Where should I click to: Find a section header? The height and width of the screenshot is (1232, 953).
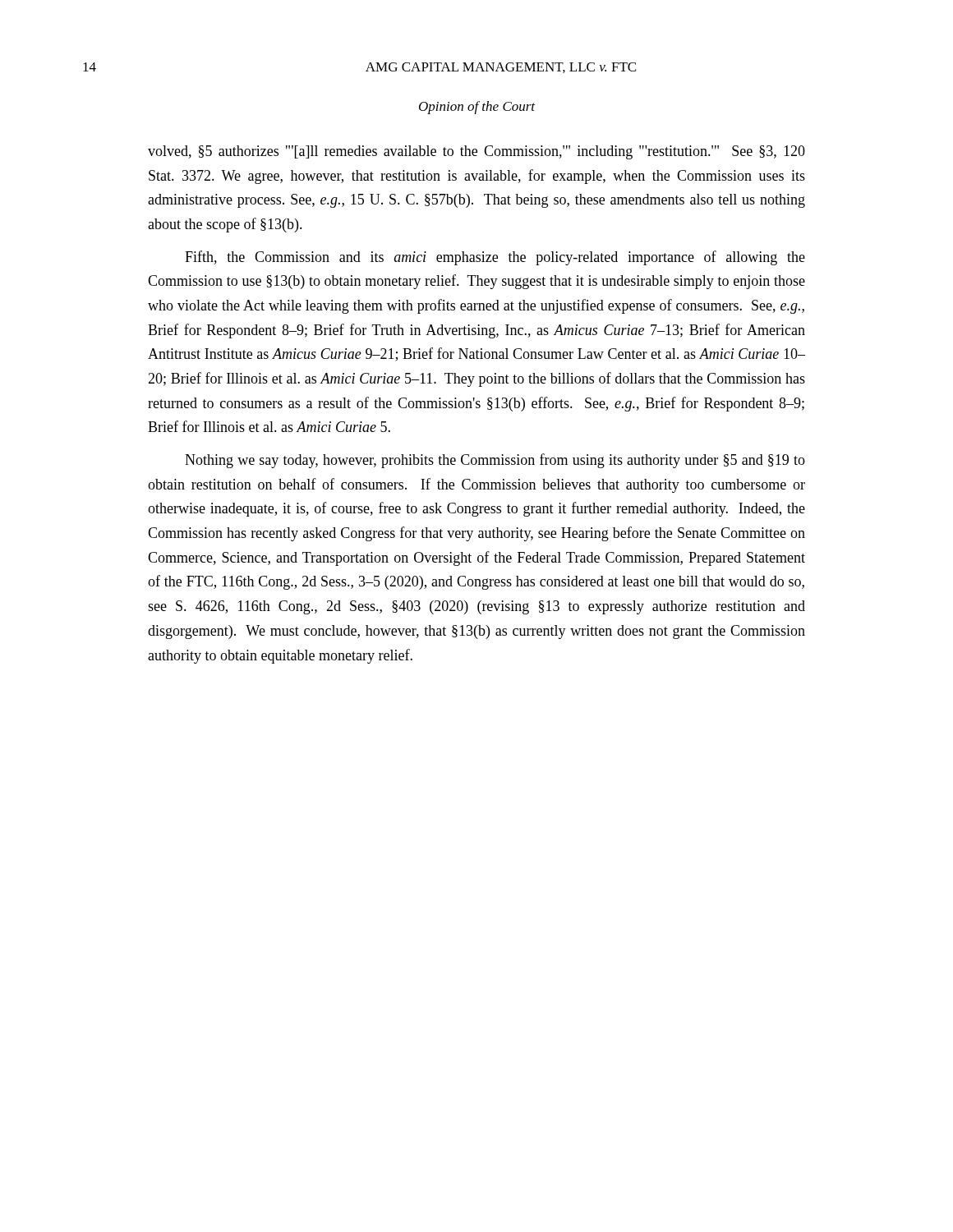476,106
